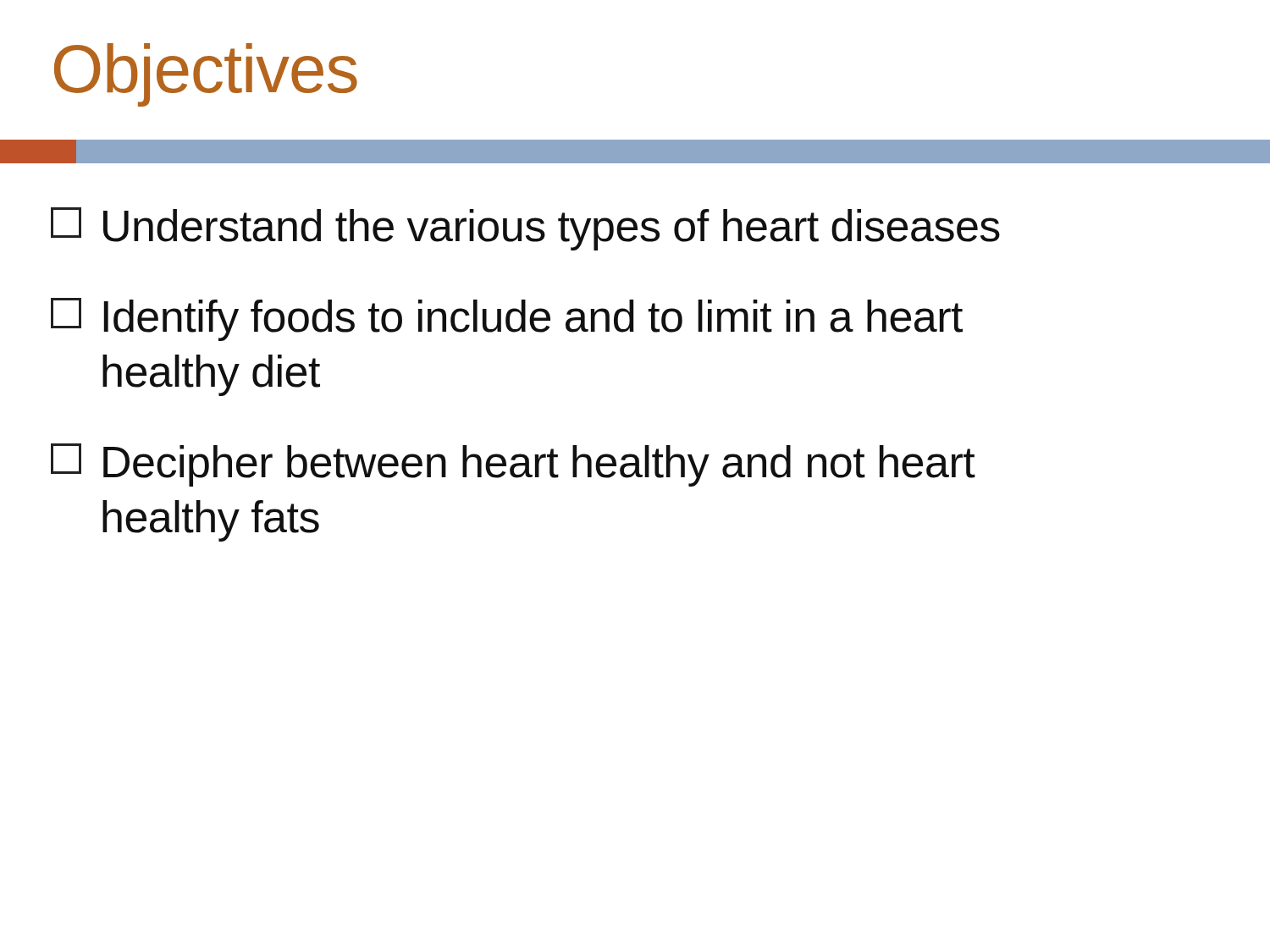Select the list item that says "Understand the various"
1270x952 pixels.
[526, 226]
